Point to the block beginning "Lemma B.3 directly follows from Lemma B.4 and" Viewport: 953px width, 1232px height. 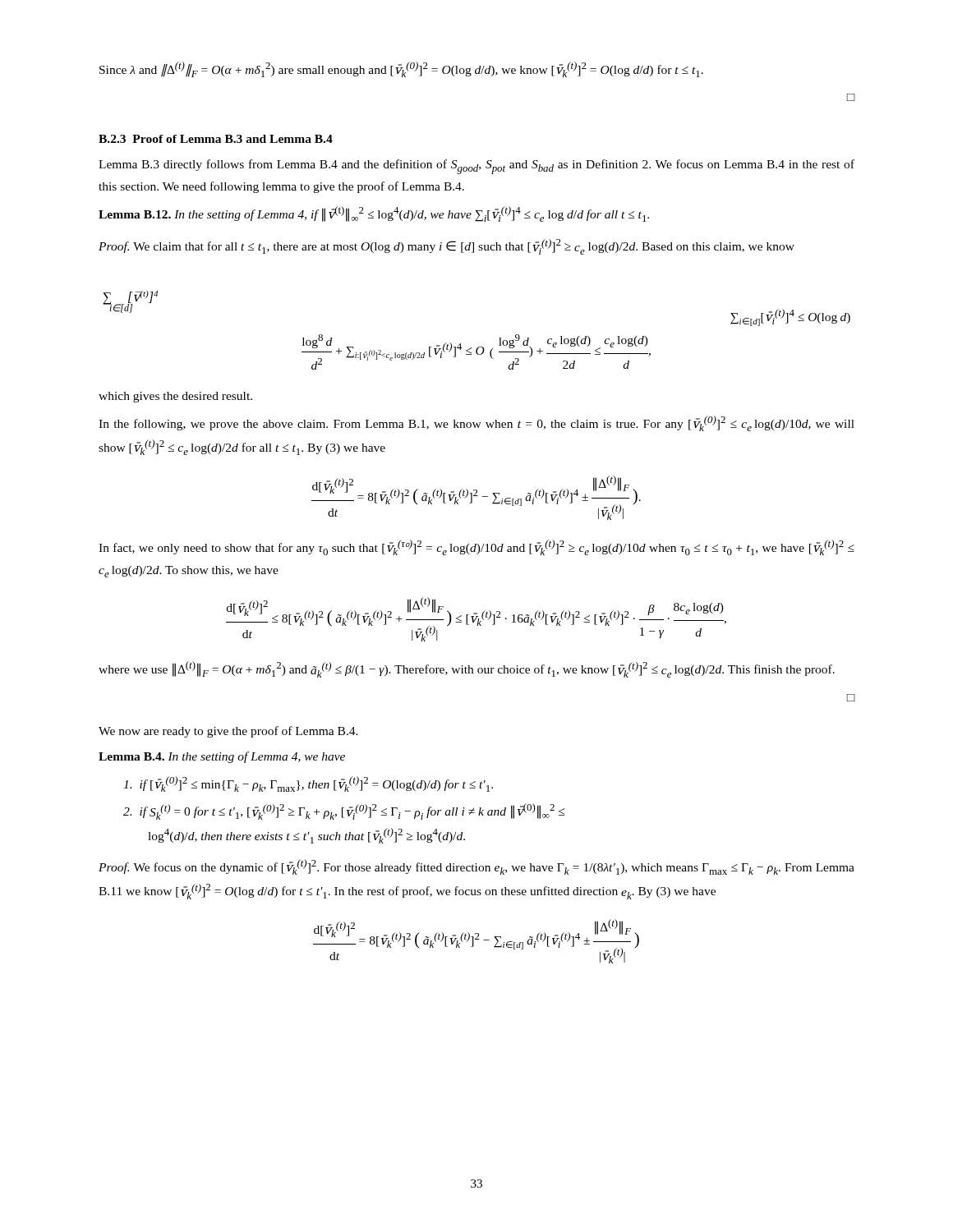coord(476,175)
